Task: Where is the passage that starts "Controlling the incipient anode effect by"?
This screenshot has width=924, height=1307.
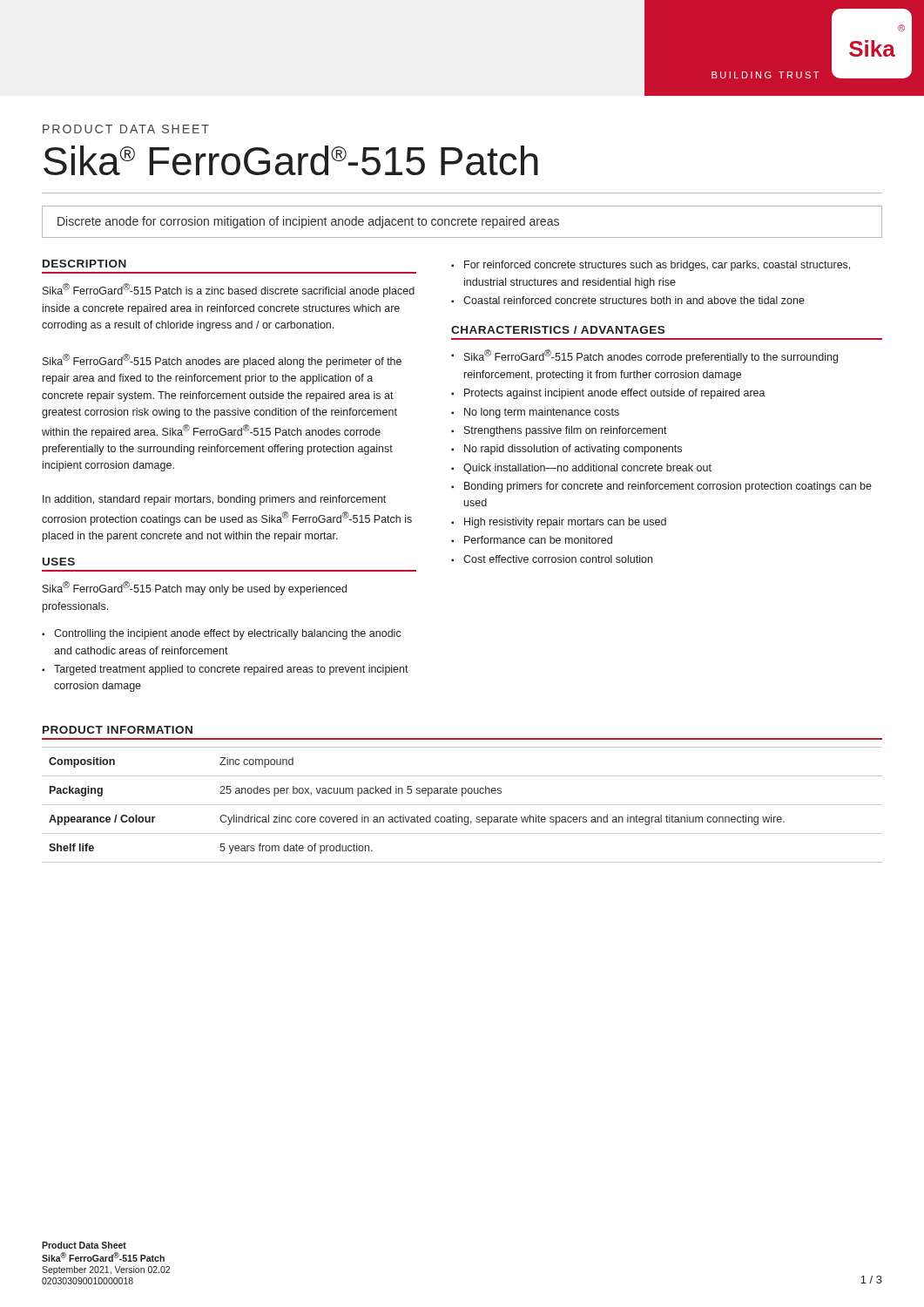Action: pyautogui.click(x=228, y=642)
